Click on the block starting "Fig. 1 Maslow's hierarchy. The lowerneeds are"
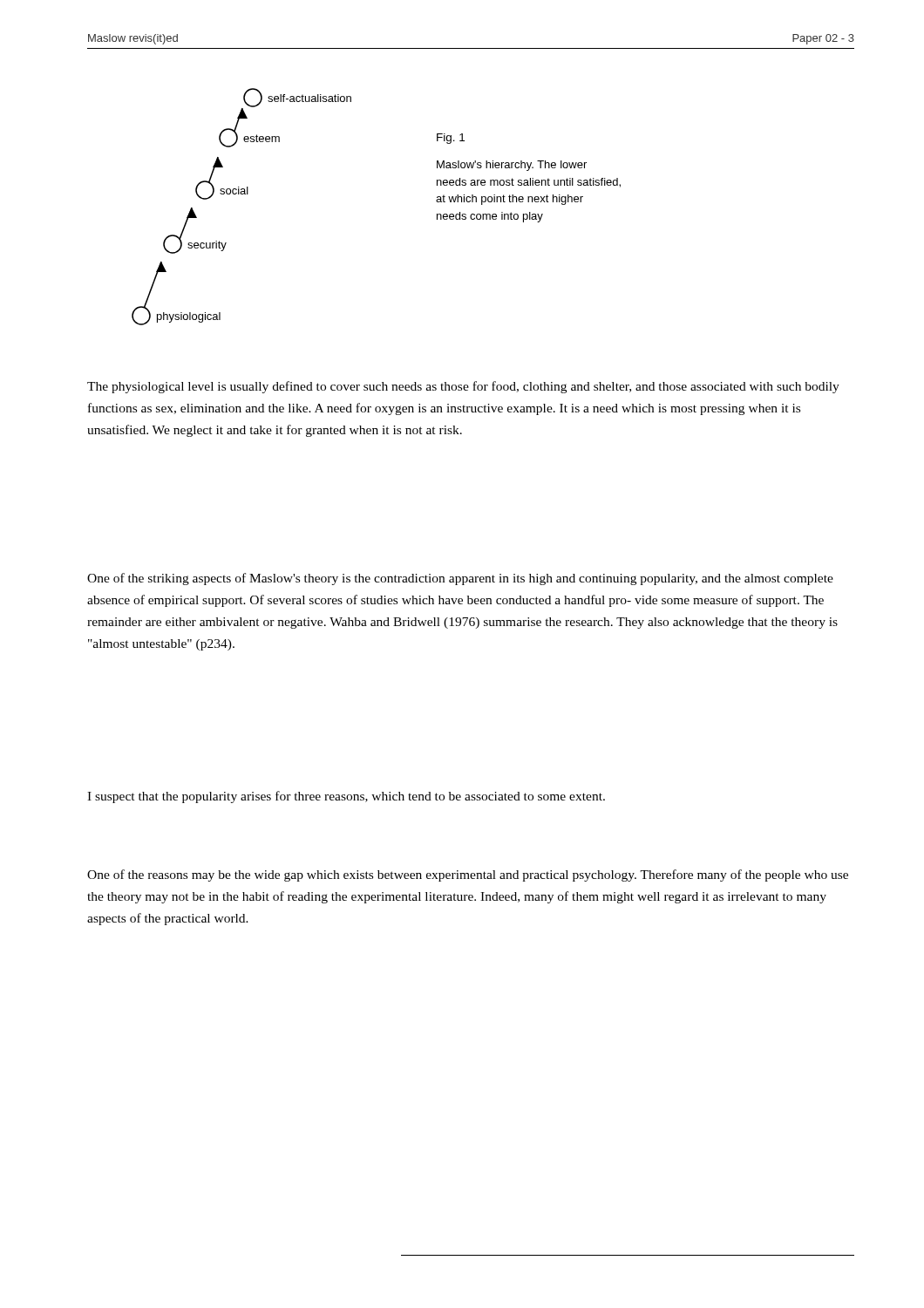Screen dimensions: 1308x924 (529, 177)
